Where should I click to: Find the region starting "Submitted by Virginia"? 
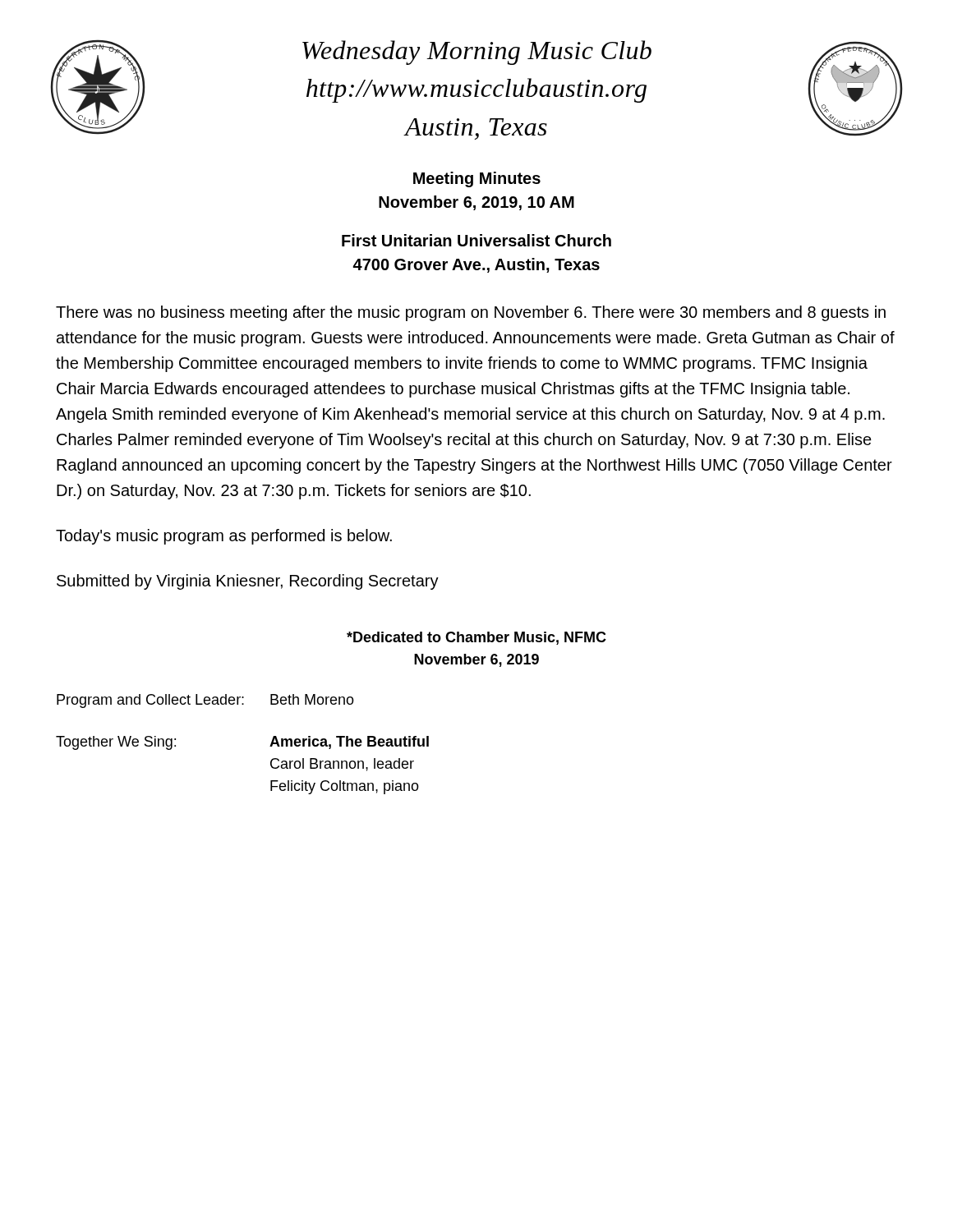tap(247, 581)
